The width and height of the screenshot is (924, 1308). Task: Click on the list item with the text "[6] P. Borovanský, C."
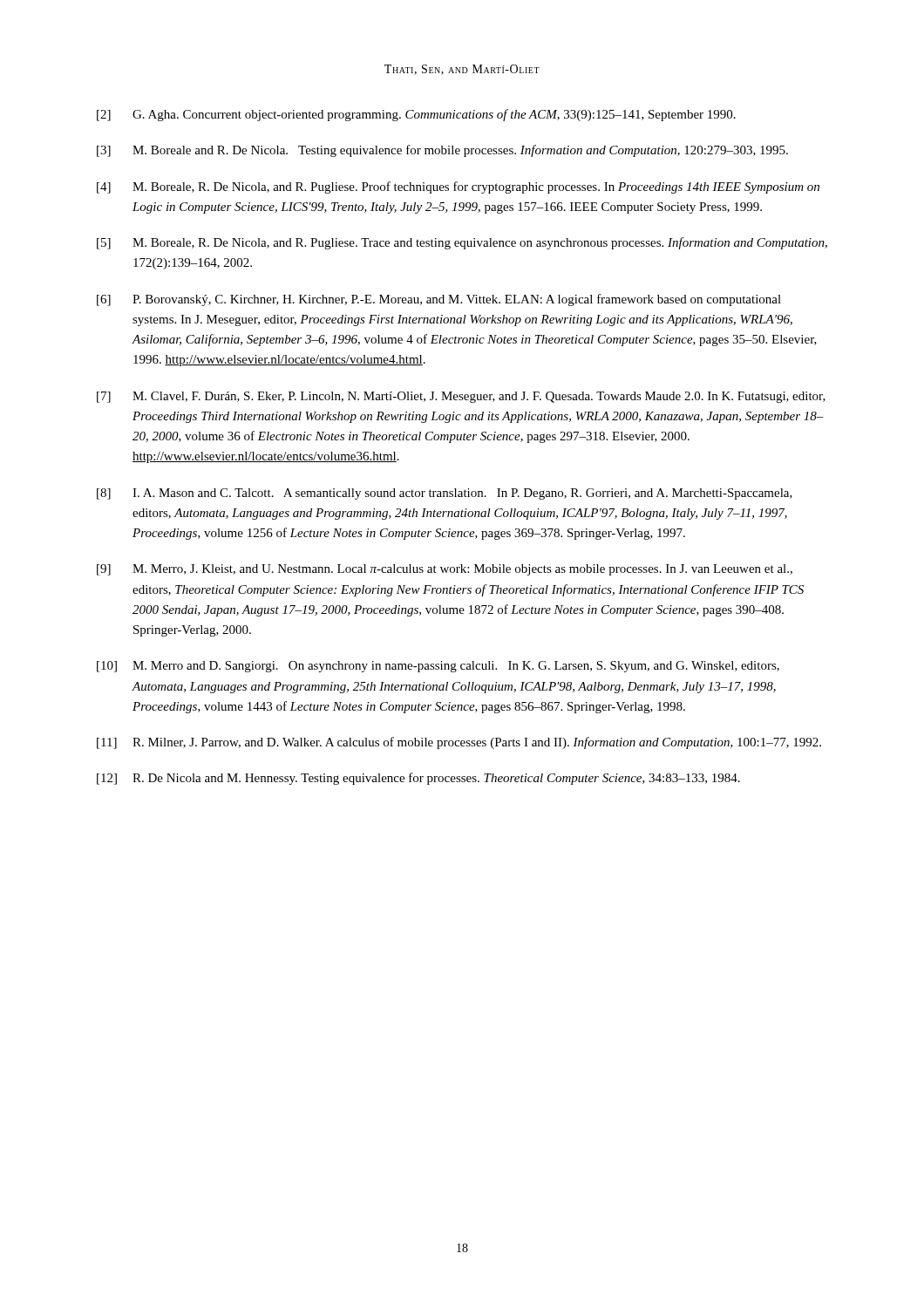(462, 330)
